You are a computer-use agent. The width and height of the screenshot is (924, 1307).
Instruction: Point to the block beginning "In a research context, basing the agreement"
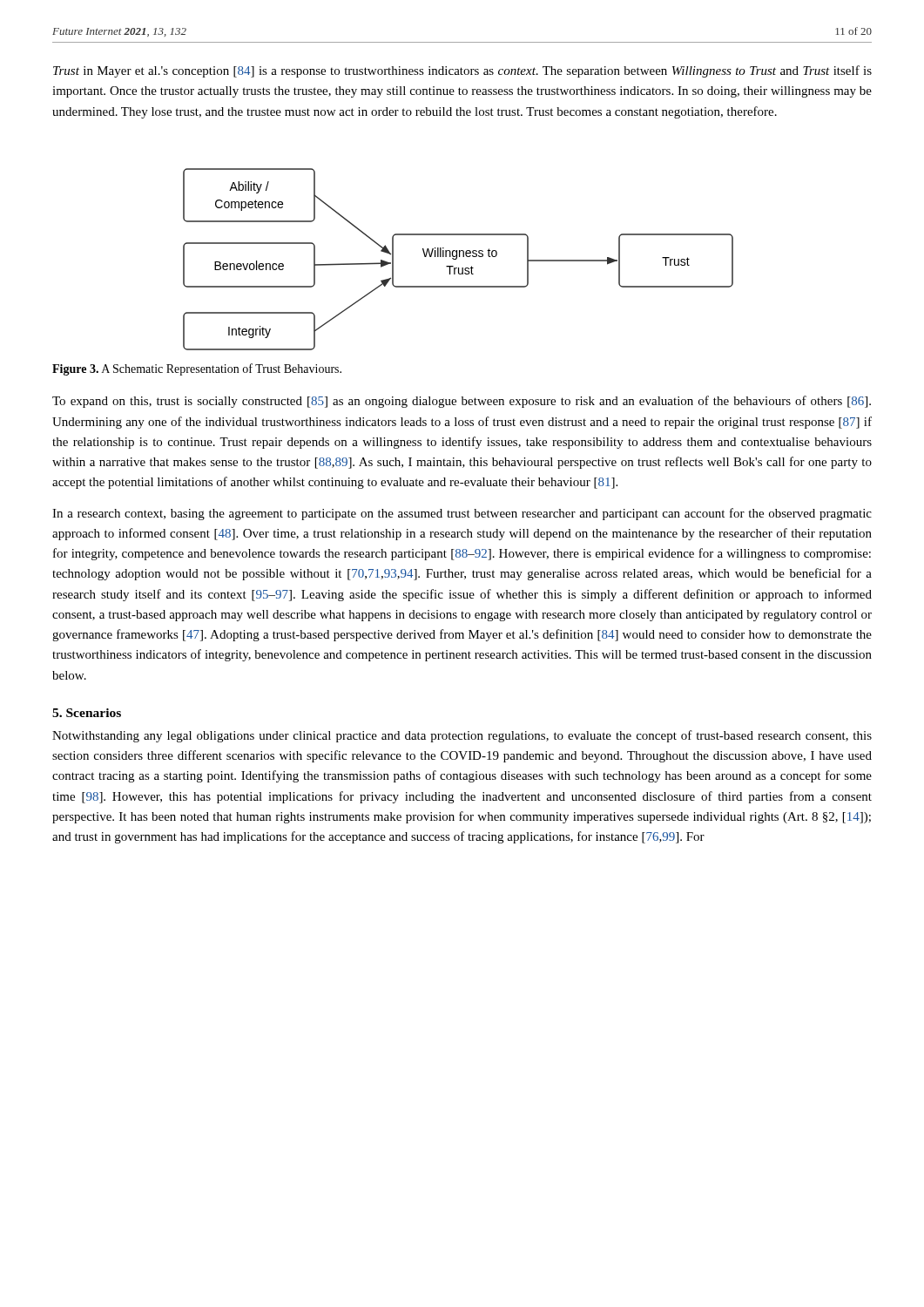coord(462,594)
